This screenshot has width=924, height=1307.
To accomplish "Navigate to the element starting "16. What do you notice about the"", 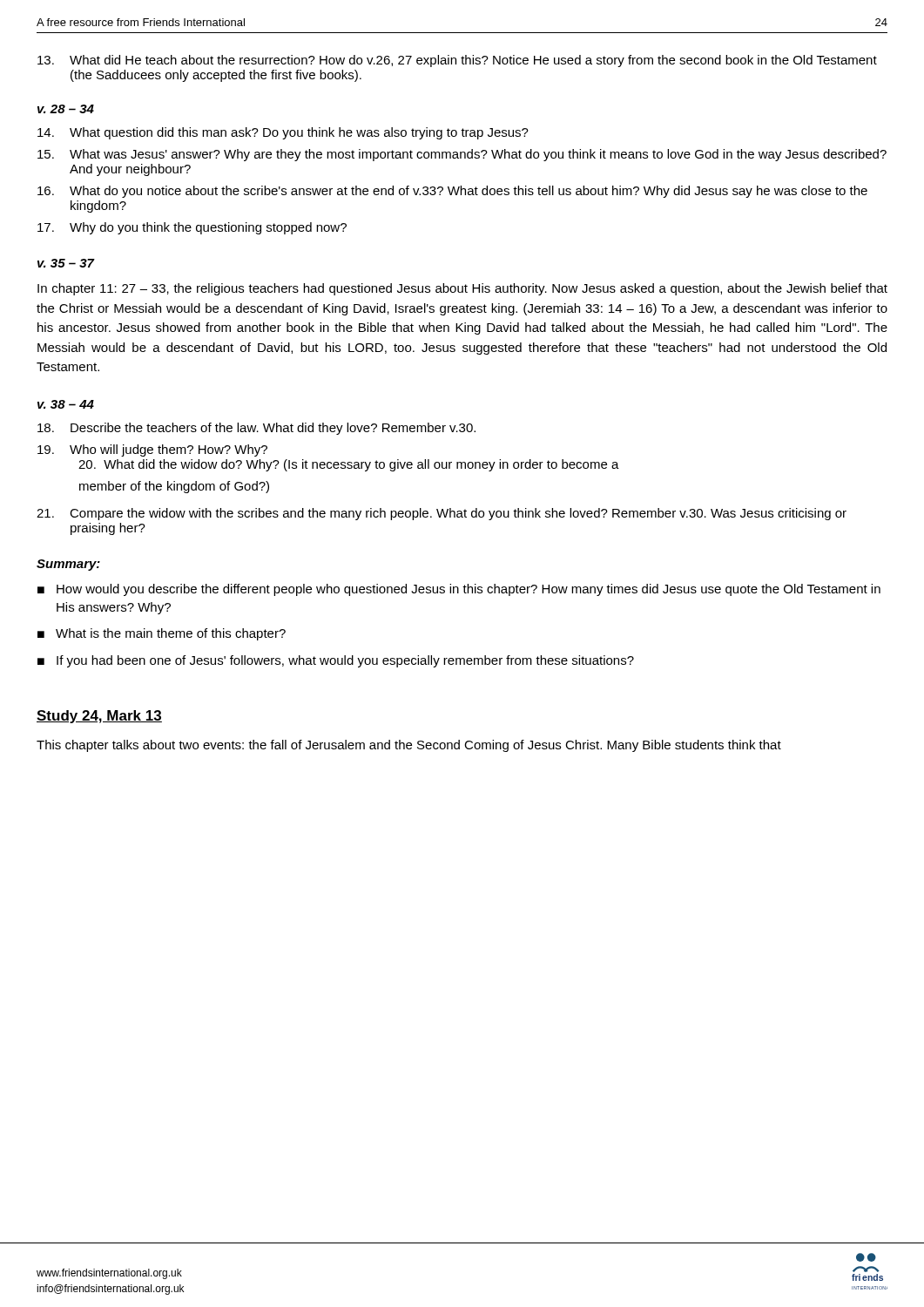I will coord(462,198).
